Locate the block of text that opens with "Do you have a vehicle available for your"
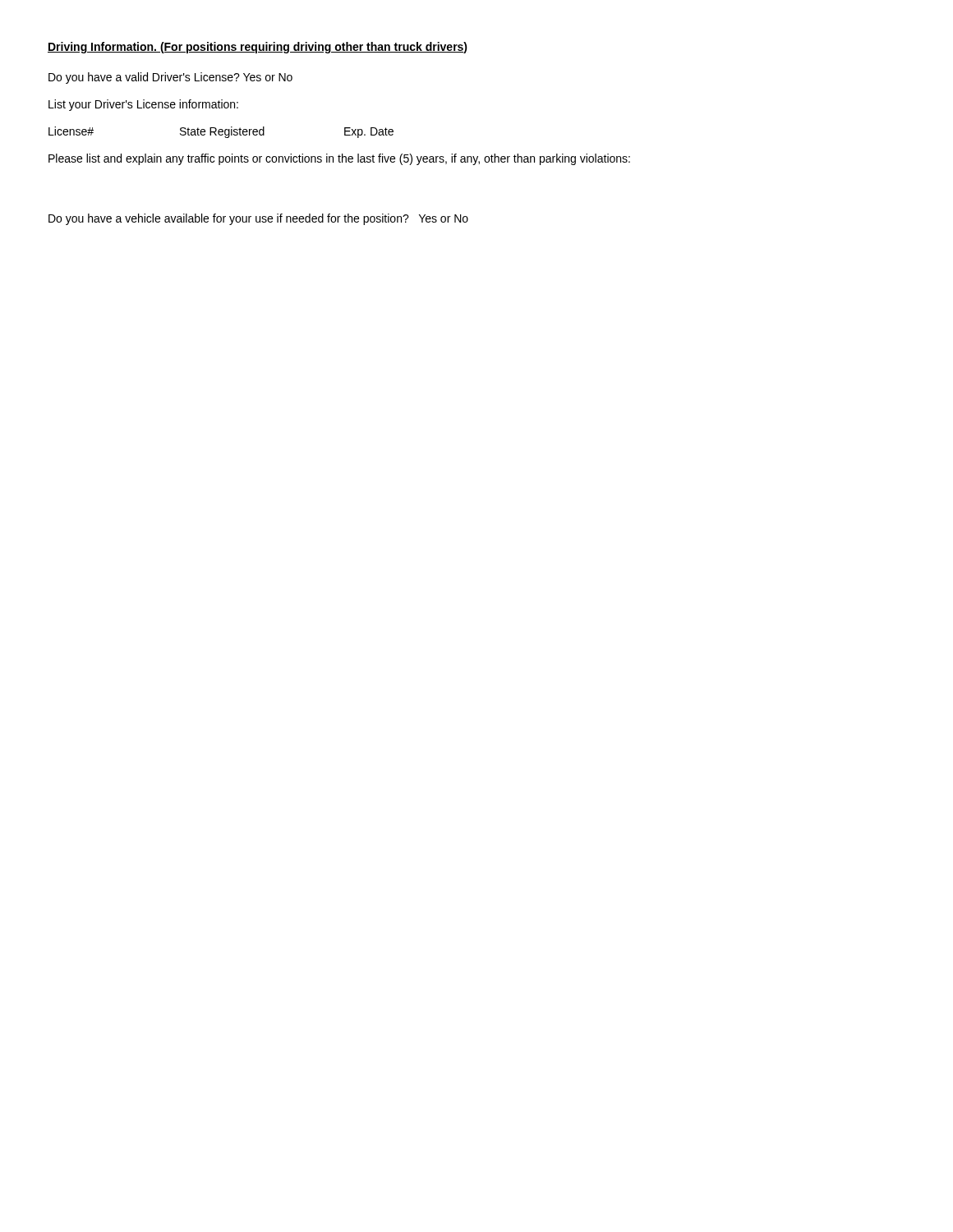Screen dimensions: 1232x953 pyautogui.click(x=258, y=218)
